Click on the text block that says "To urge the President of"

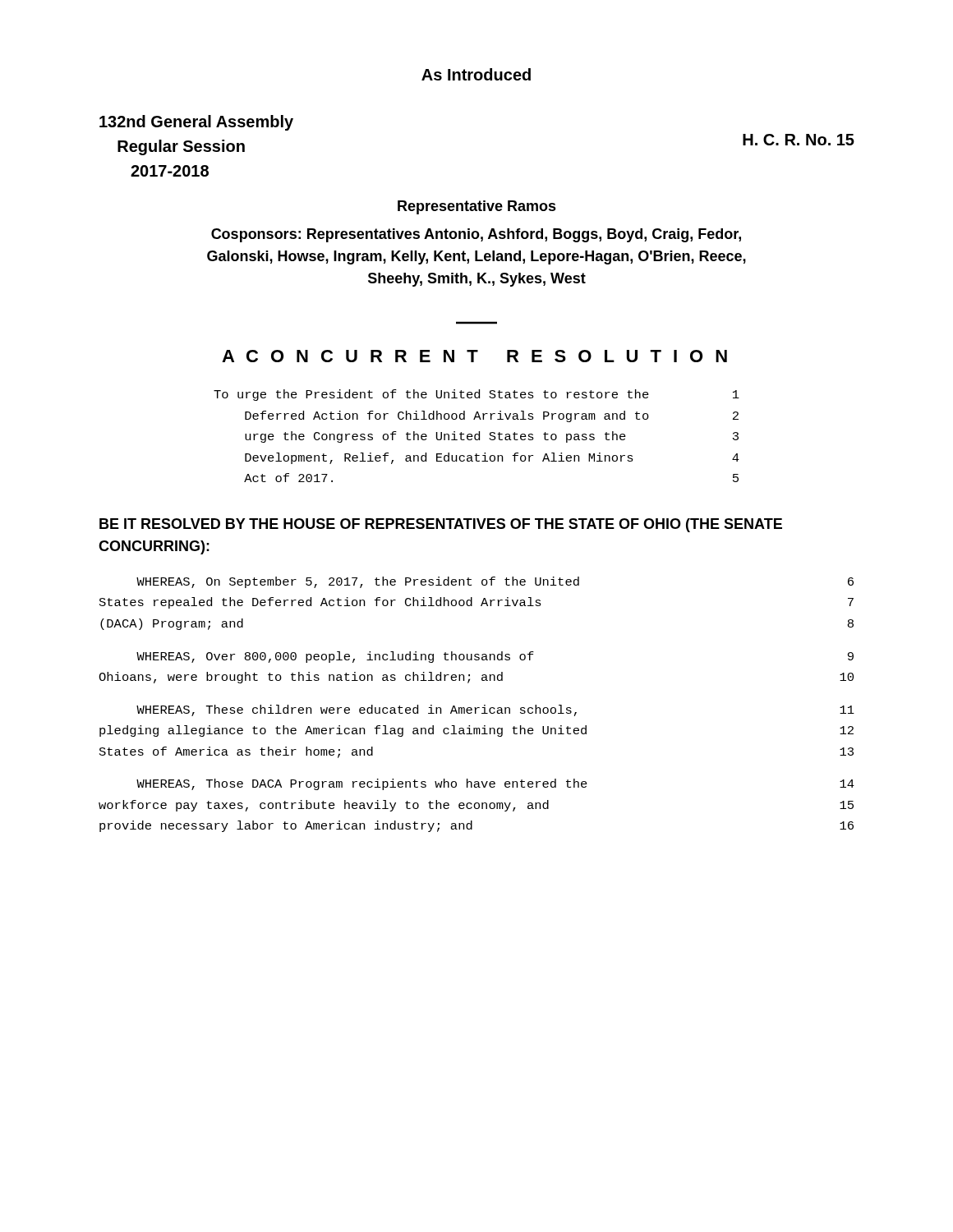[x=476, y=438]
